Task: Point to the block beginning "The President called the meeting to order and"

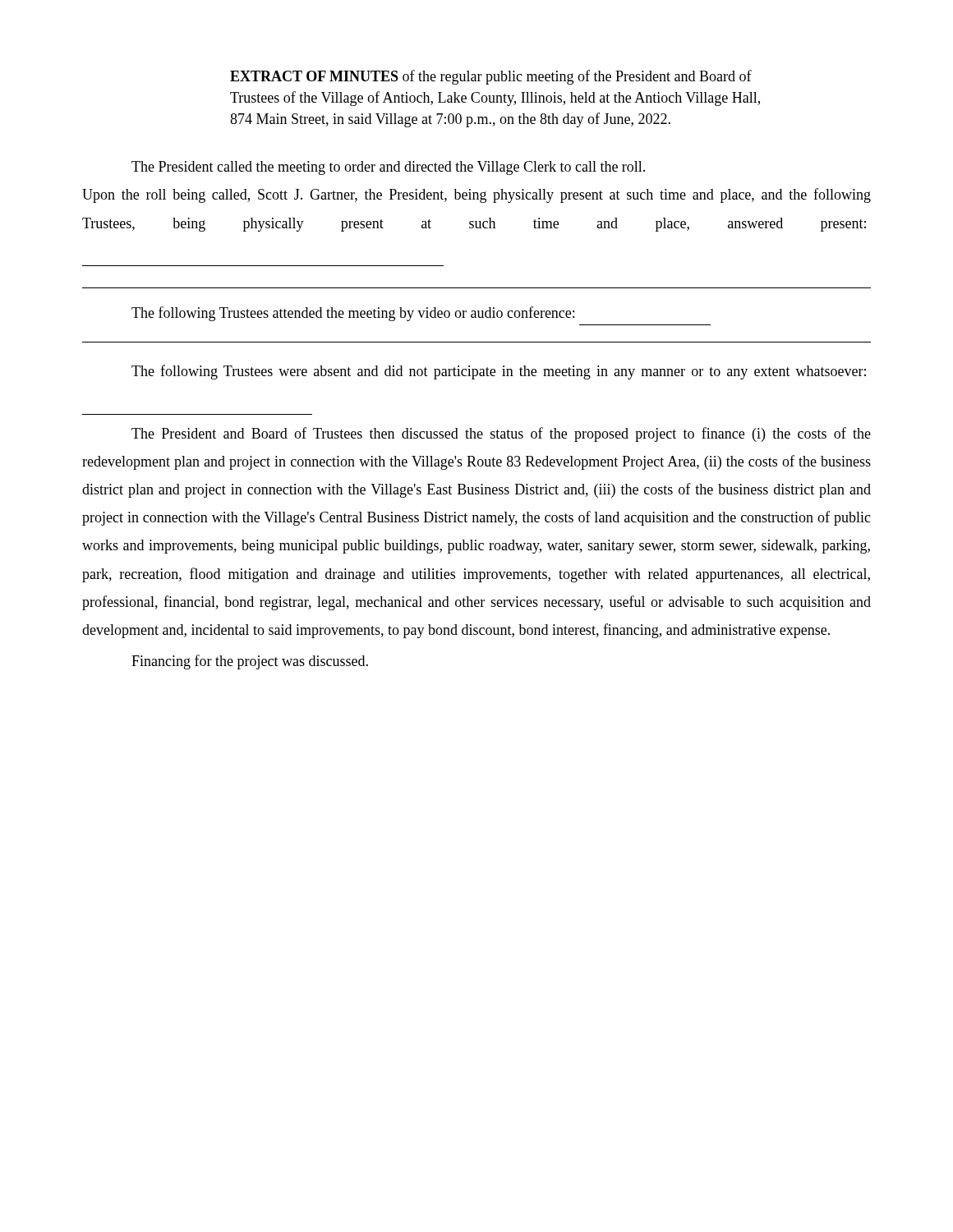Action: click(x=389, y=167)
